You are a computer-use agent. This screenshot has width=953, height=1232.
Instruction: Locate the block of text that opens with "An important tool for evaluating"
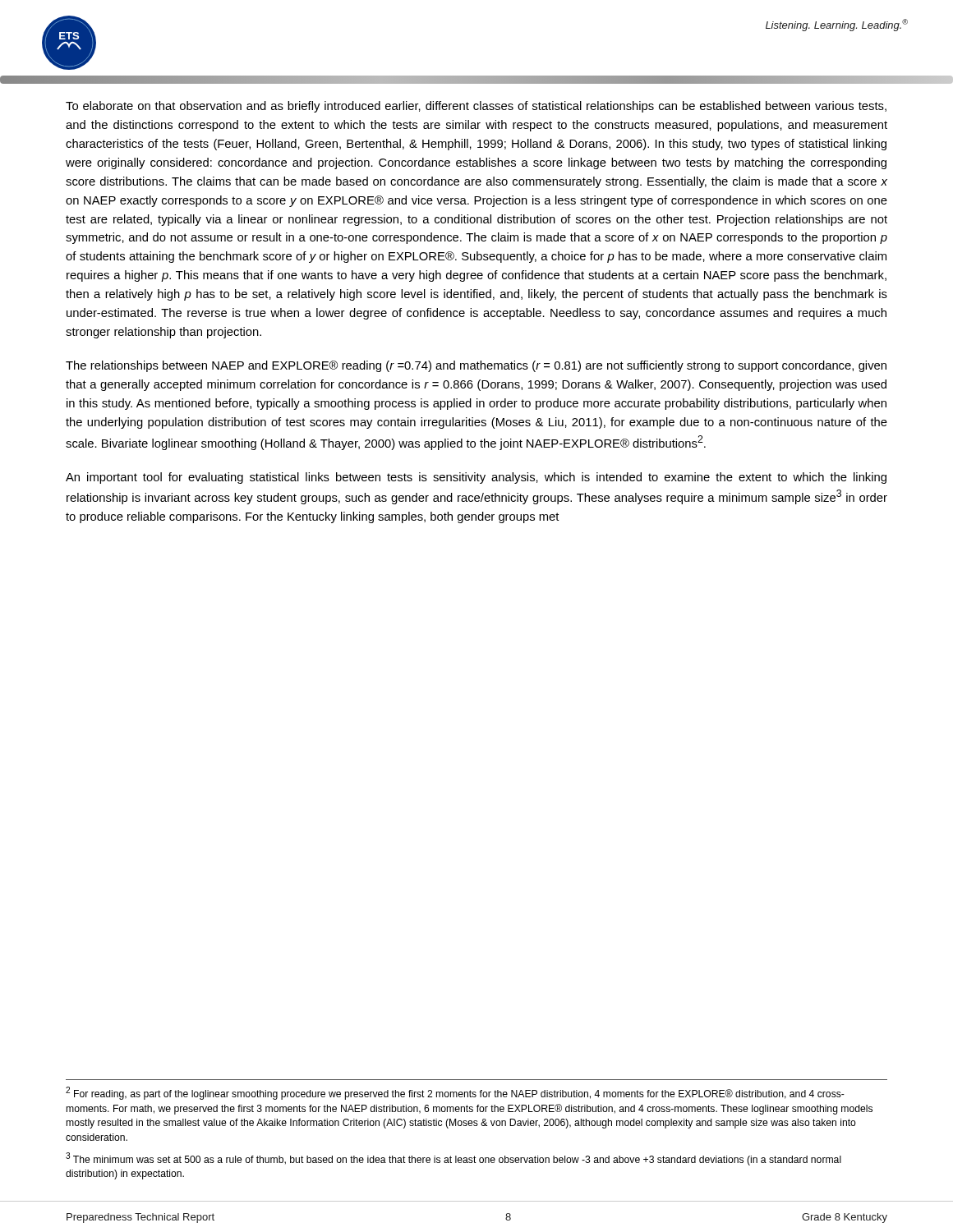pos(476,497)
